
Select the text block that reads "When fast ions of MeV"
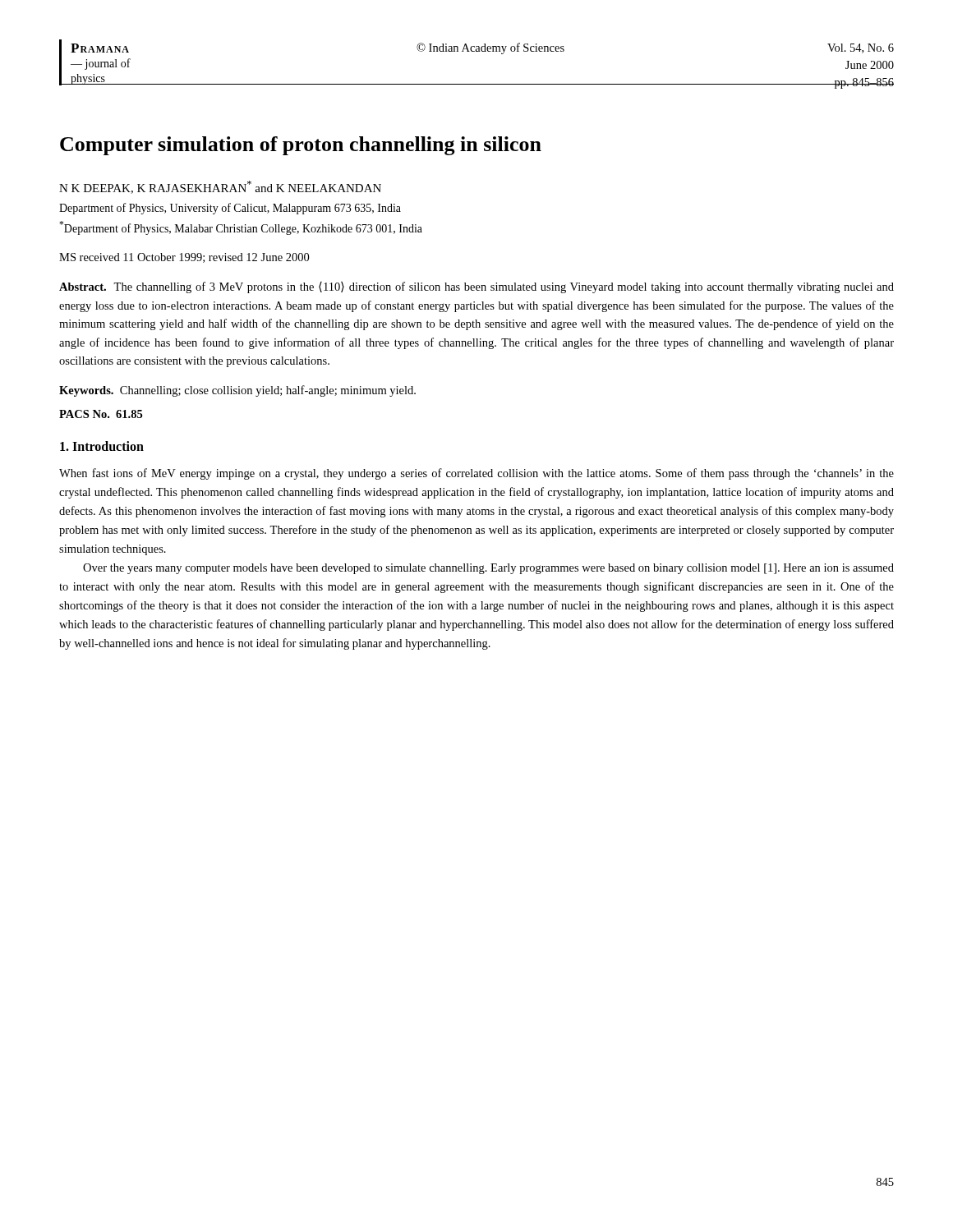tap(476, 511)
